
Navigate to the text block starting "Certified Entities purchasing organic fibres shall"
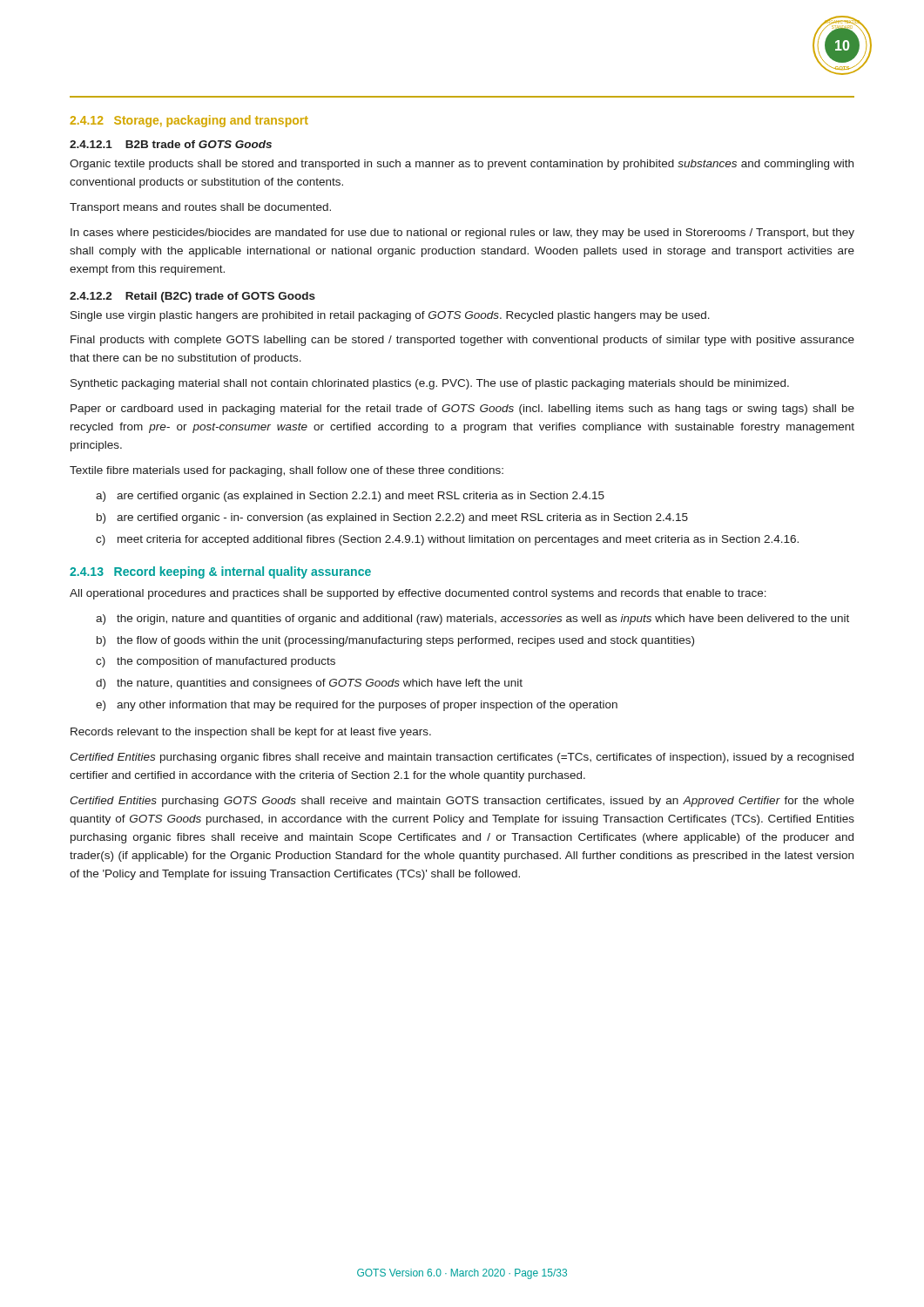point(462,766)
